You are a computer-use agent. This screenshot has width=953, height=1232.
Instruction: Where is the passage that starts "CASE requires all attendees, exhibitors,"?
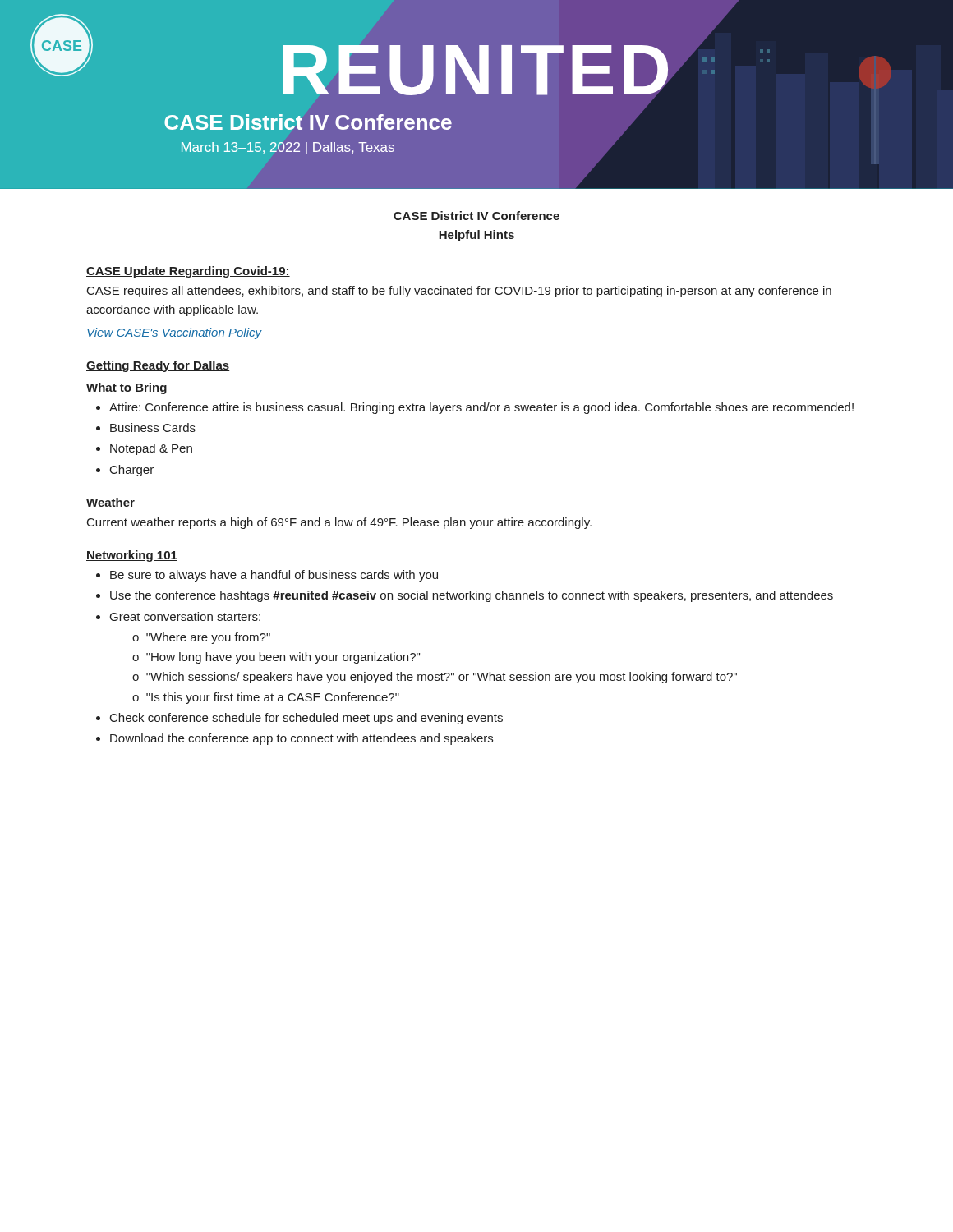459,300
